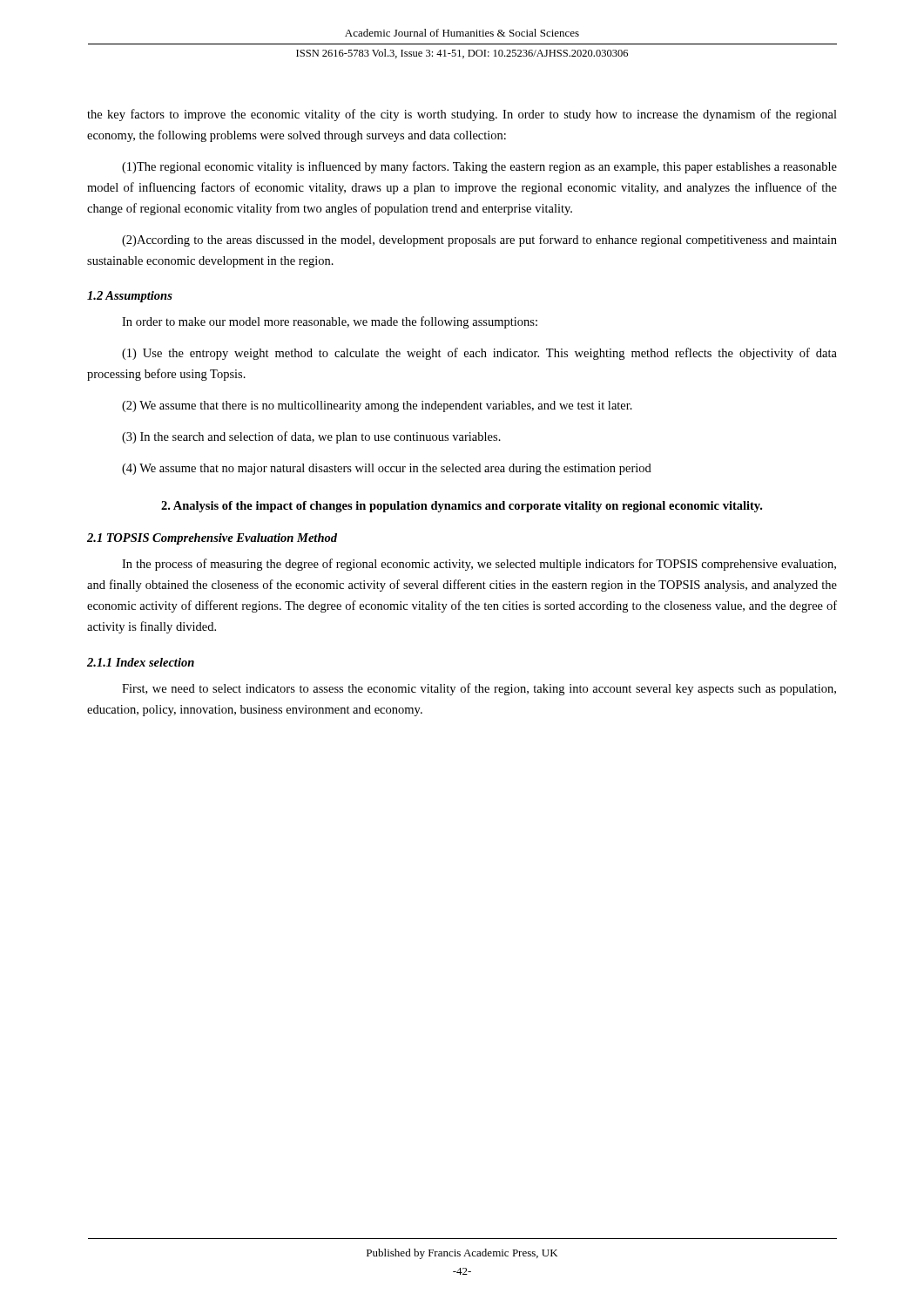Find the text block containing "(4) We assume that"

pyautogui.click(x=387, y=468)
